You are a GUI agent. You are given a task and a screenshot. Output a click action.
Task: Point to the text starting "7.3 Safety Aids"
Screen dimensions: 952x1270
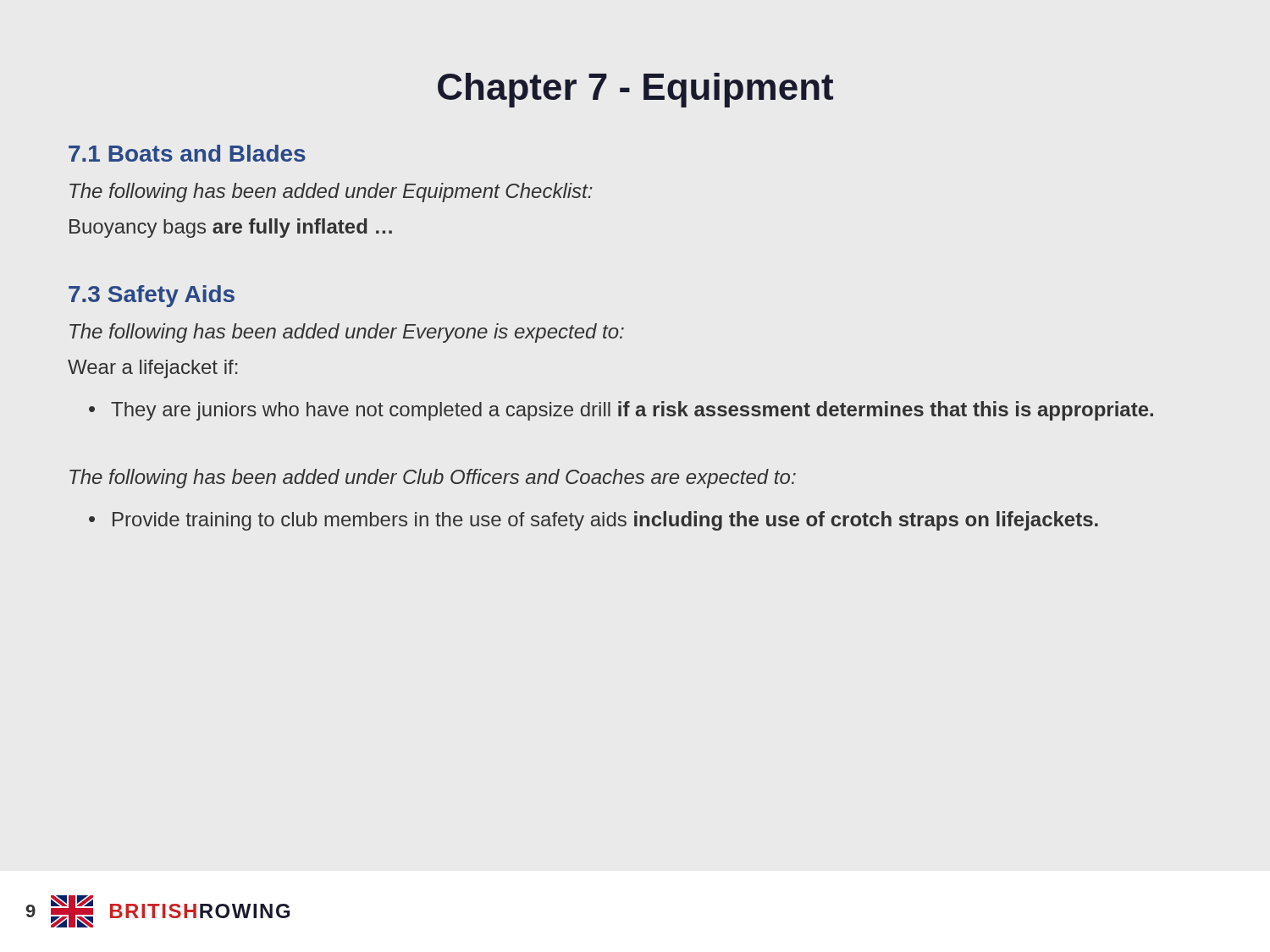coord(152,294)
